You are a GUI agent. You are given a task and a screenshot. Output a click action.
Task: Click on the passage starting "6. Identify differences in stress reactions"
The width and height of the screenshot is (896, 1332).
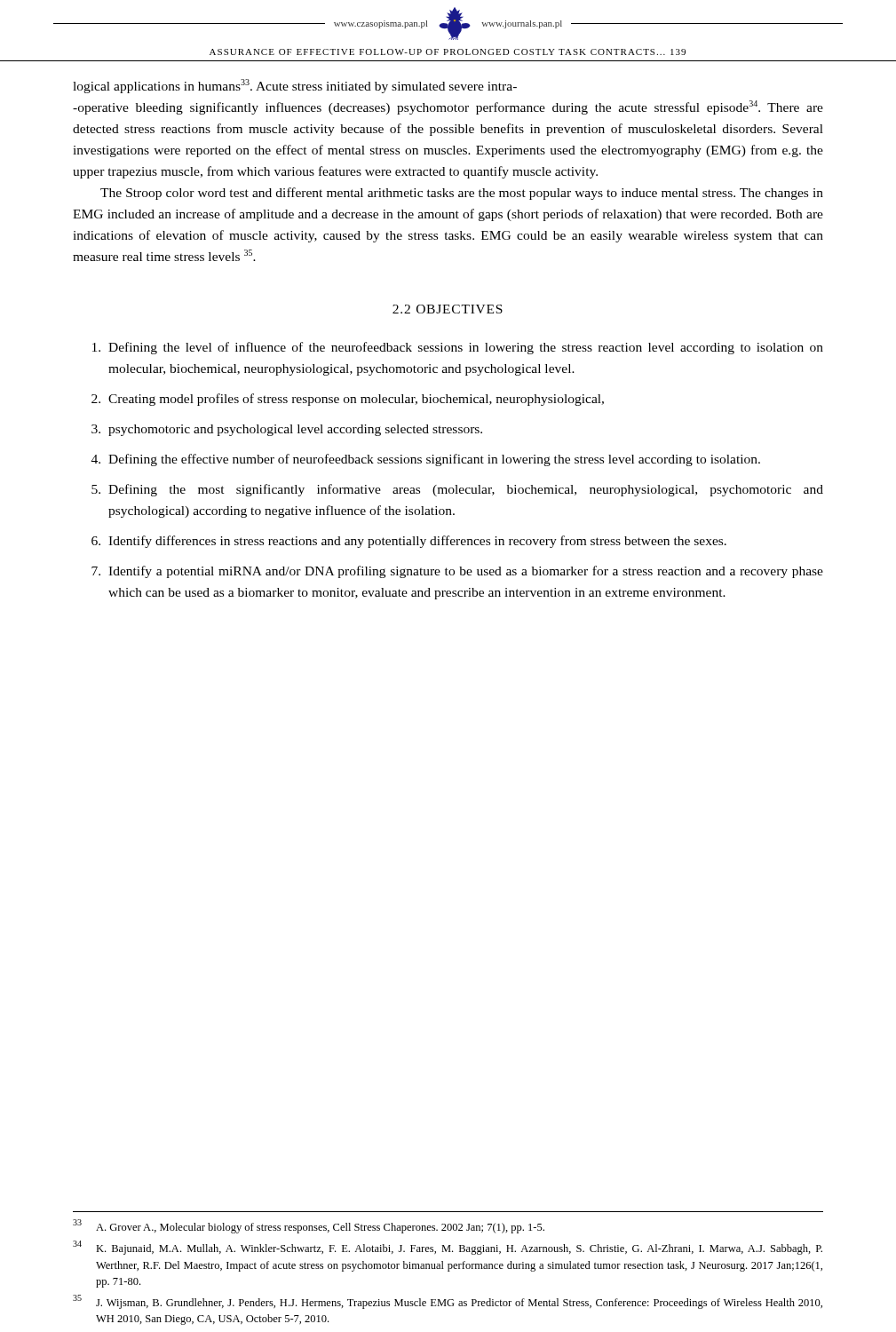448,541
